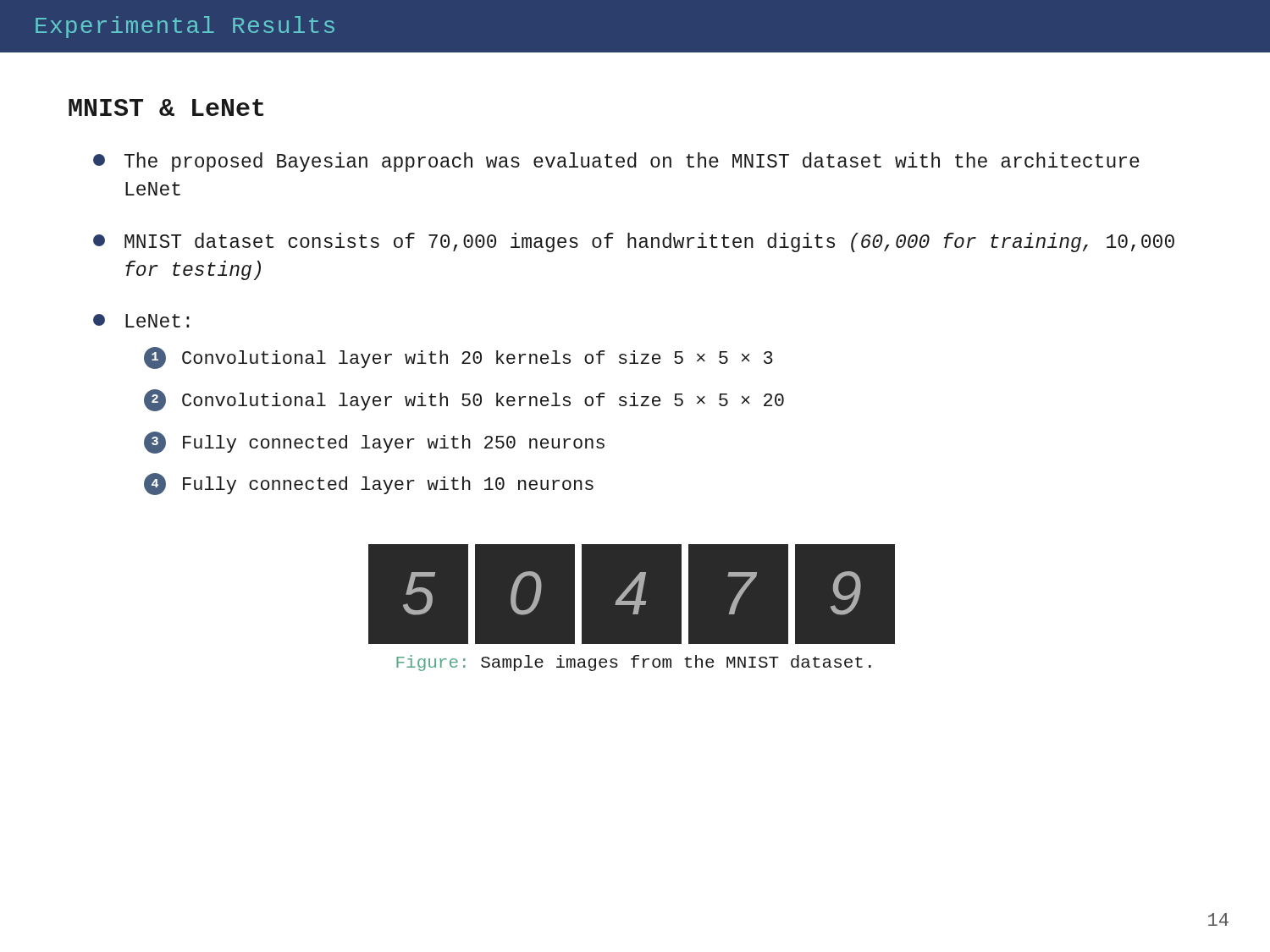The image size is (1270, 952).
Task: Point to the block beginning "MNIST dataset consists of 70,000 images of"
Action: (648, 257)
